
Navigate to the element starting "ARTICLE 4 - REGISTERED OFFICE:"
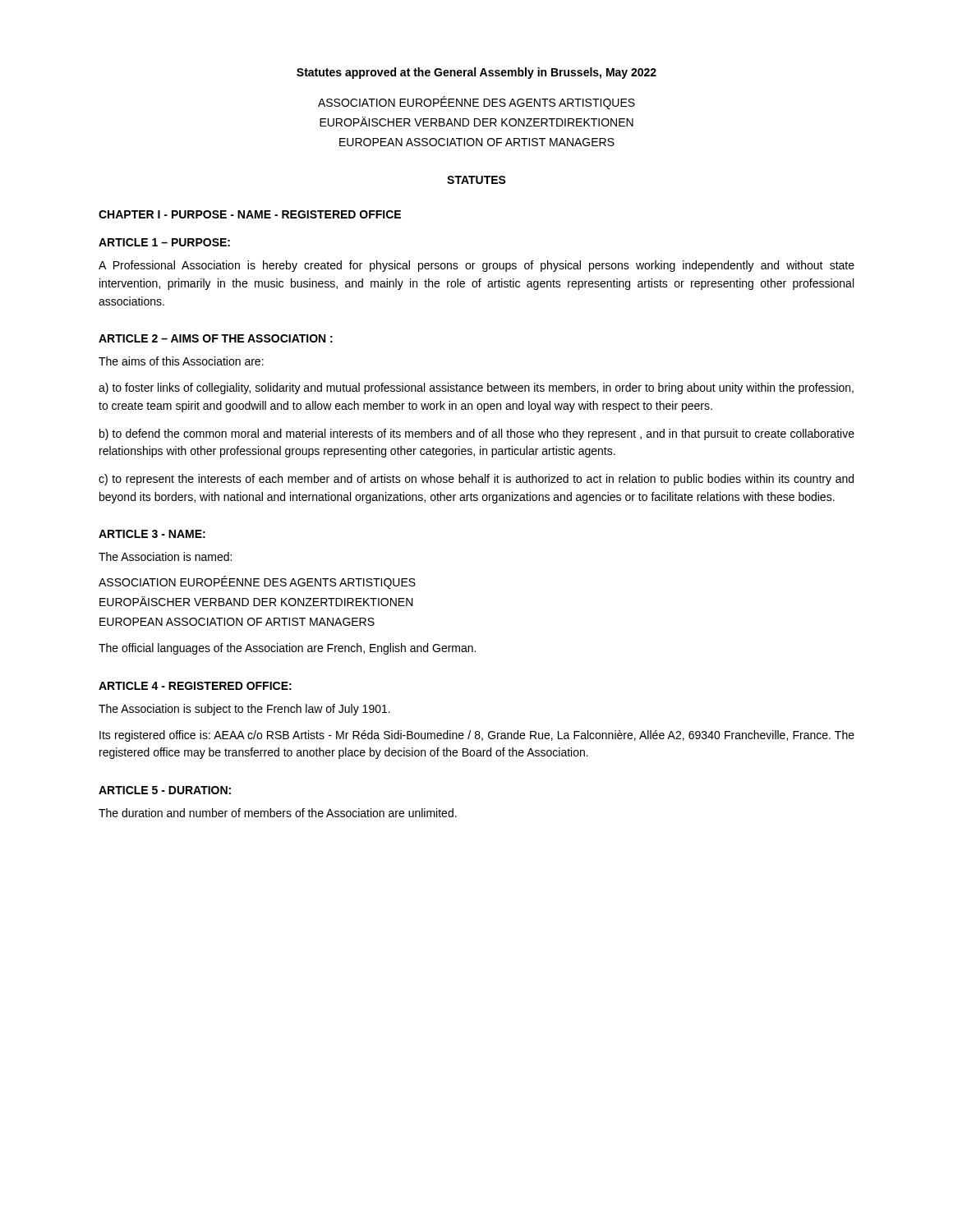(195, 686)
